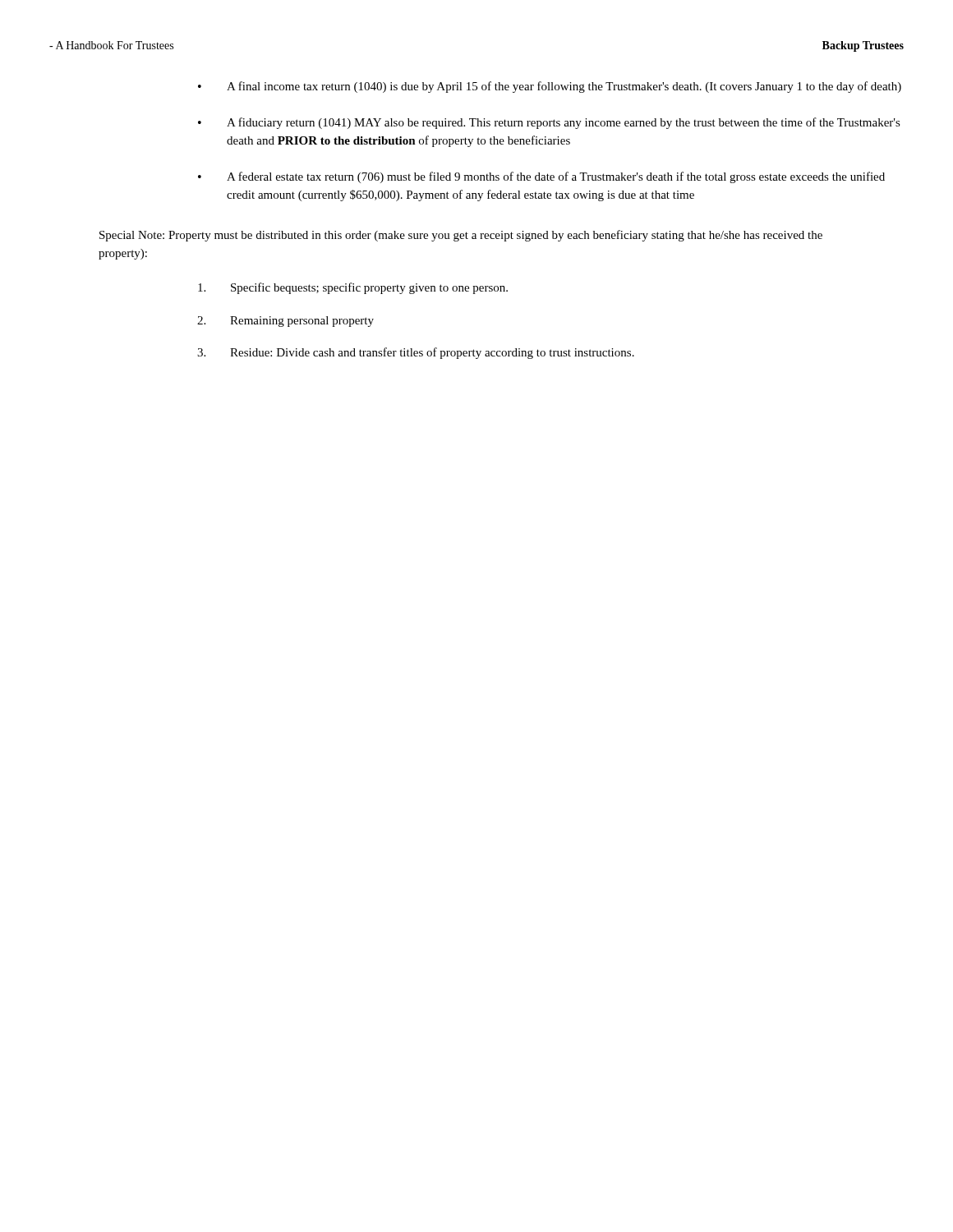The height and width of the screenshot is (1232, 953).
Task: Select the text starting "• A final"
Action: click(550, 87)
